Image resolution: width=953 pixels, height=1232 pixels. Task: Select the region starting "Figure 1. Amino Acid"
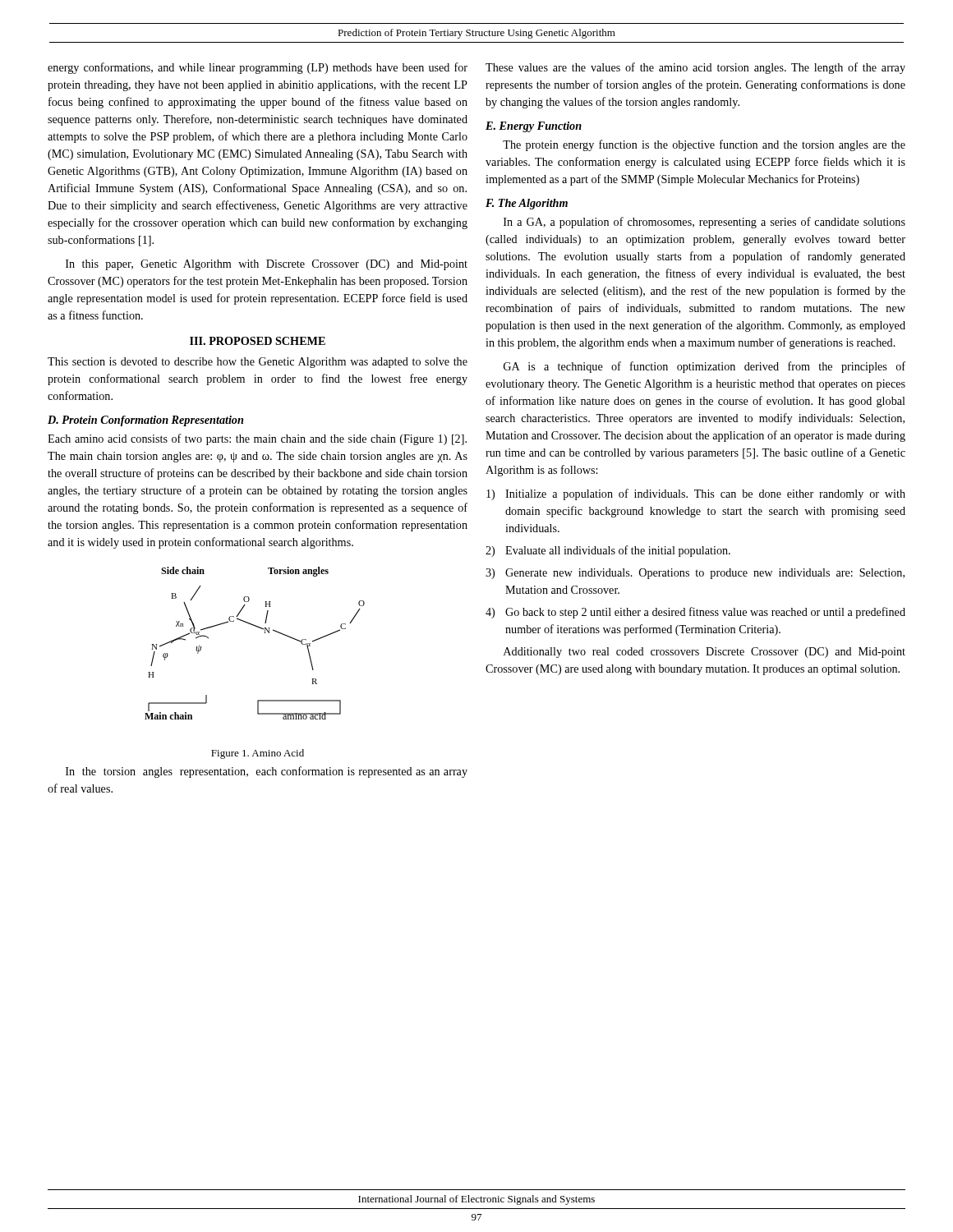pyautogui.click(x=258, y=753)
